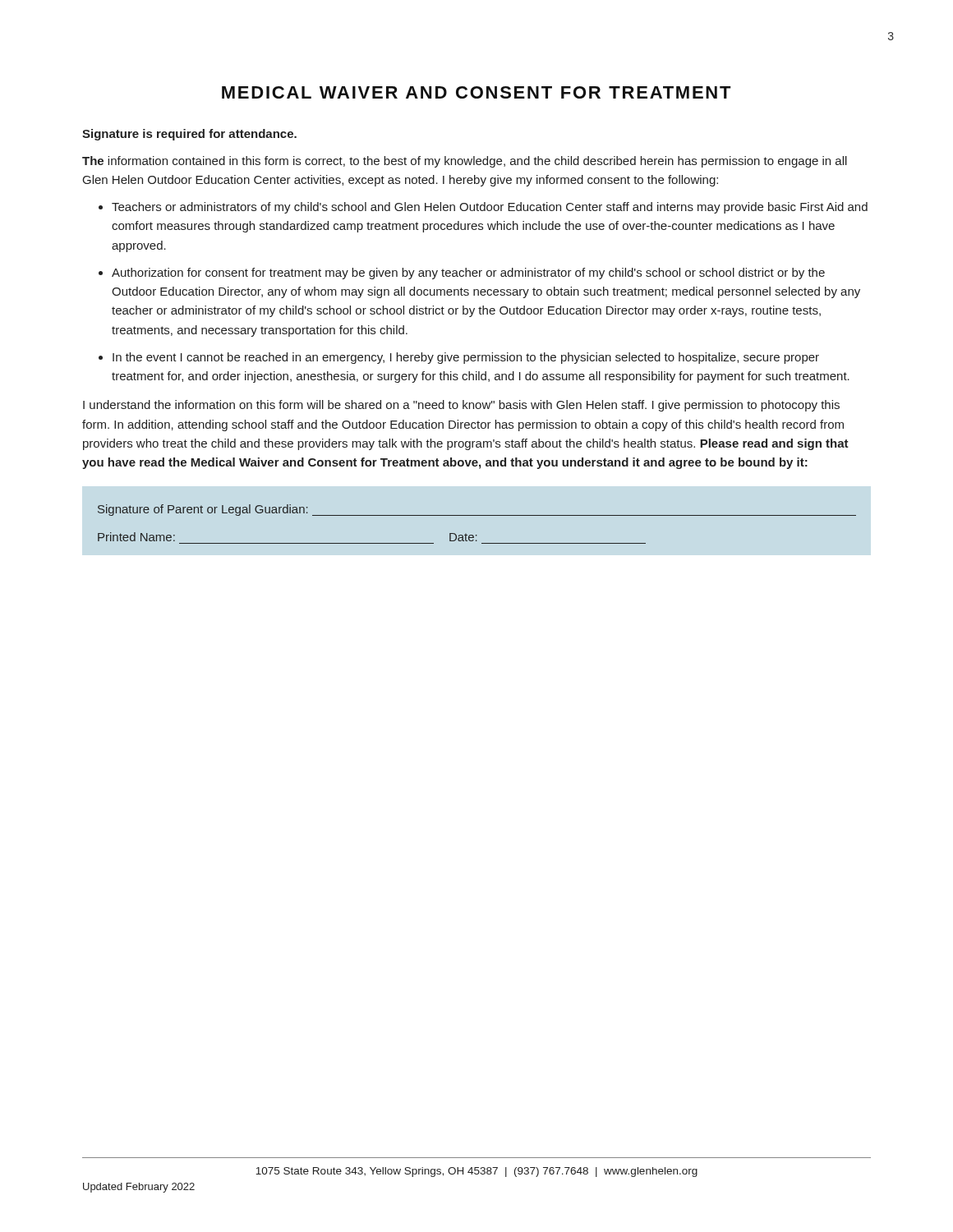
Task: Where is the passage that starts "Teachers or administrators of my"?
Action: (x=490, y=226)
